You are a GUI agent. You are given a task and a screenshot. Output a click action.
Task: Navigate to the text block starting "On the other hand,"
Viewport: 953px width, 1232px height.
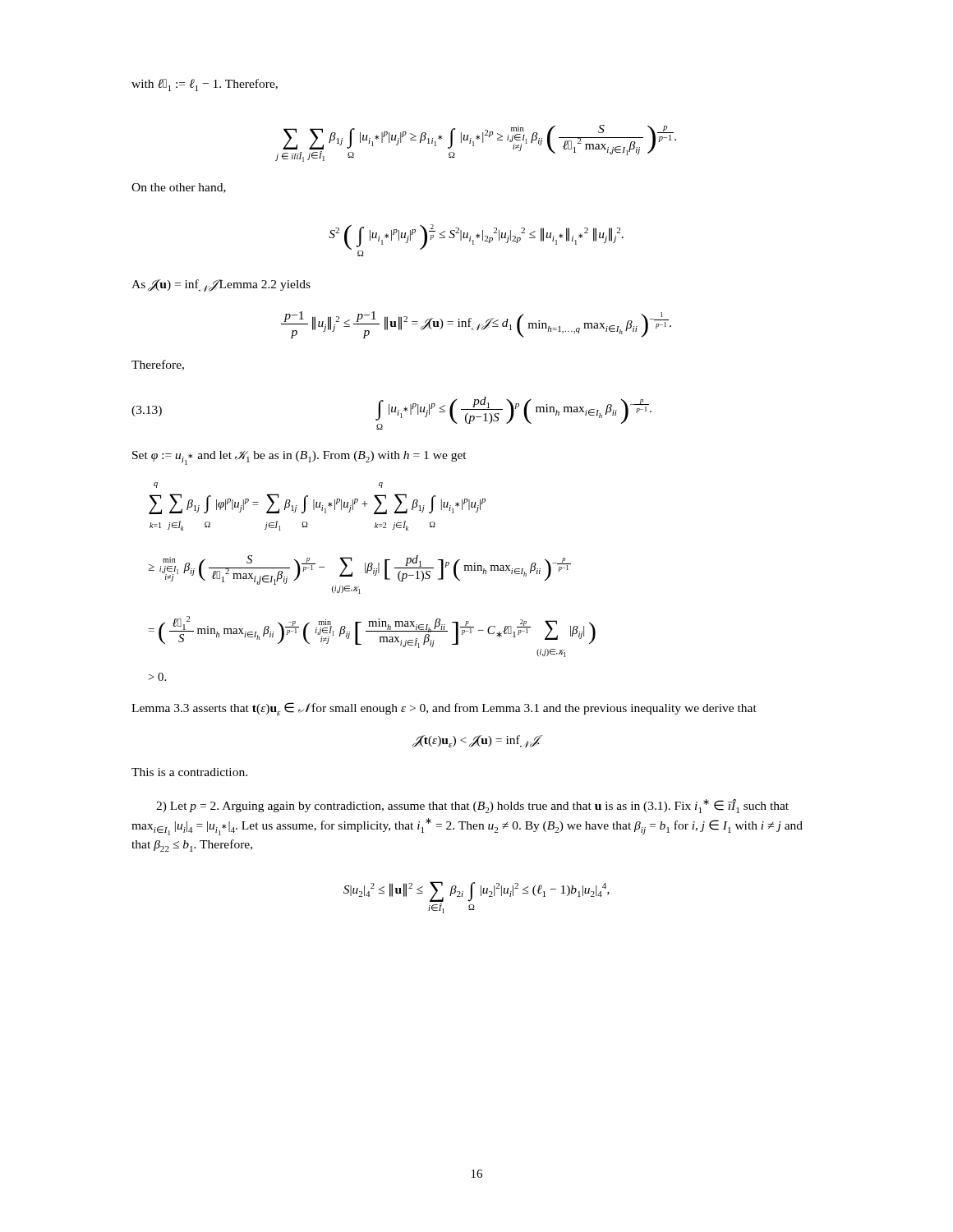pos(179,187)
